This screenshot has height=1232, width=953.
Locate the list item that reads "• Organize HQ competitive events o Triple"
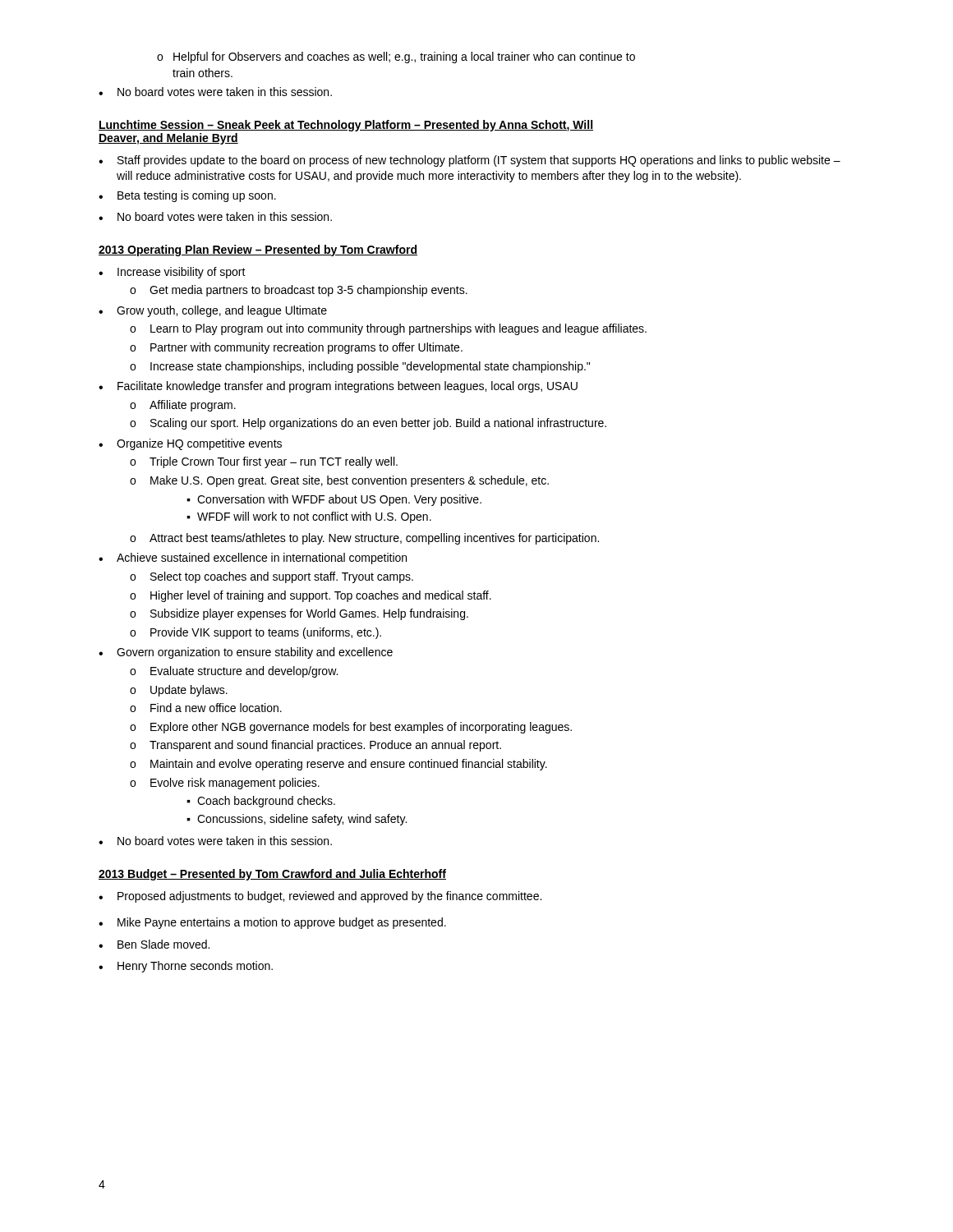(x=476, y=492)
